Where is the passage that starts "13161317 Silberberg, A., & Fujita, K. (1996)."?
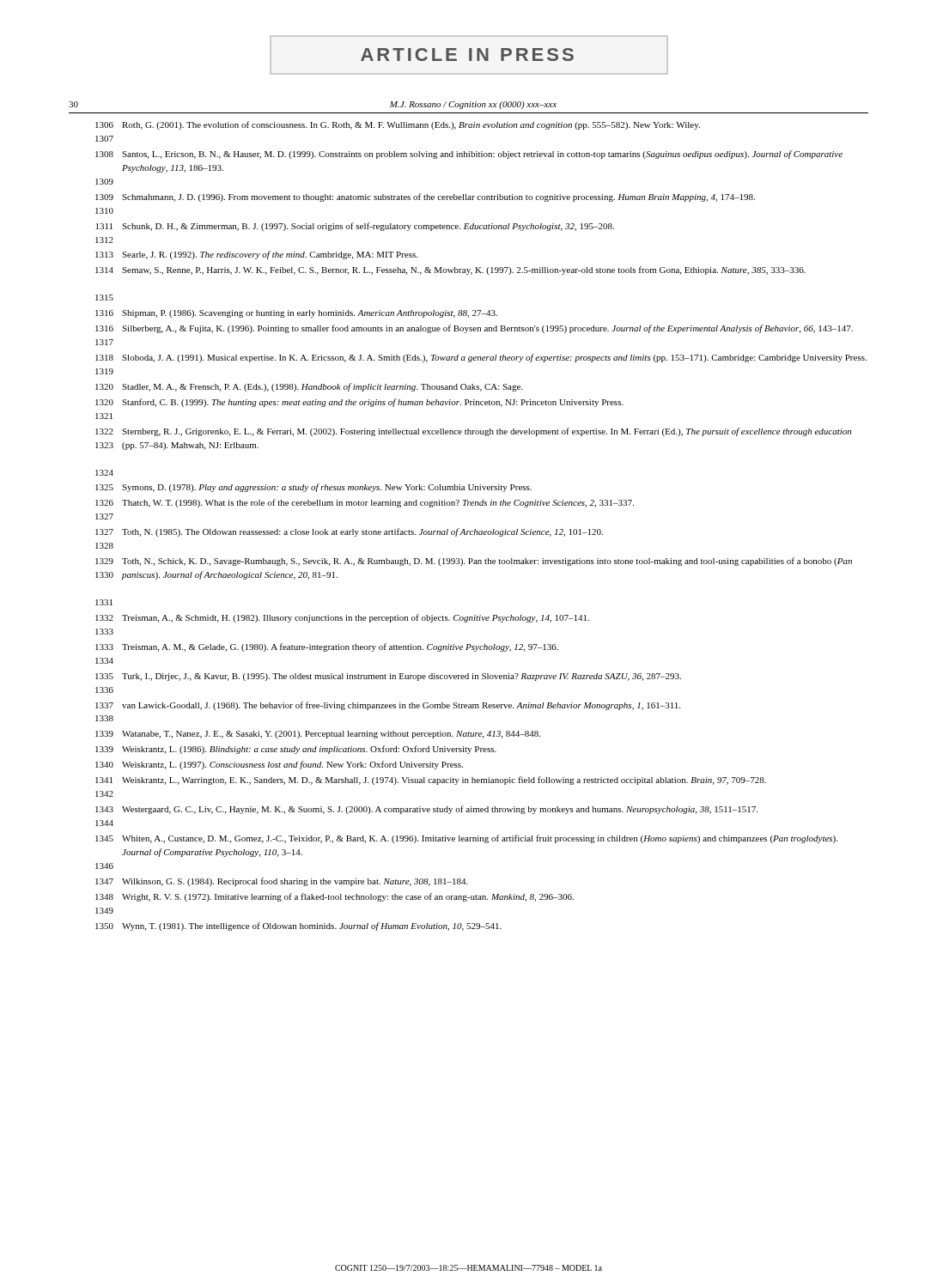Image resolution: width=937 pixels, height=1288 pixels. [468, 336]
